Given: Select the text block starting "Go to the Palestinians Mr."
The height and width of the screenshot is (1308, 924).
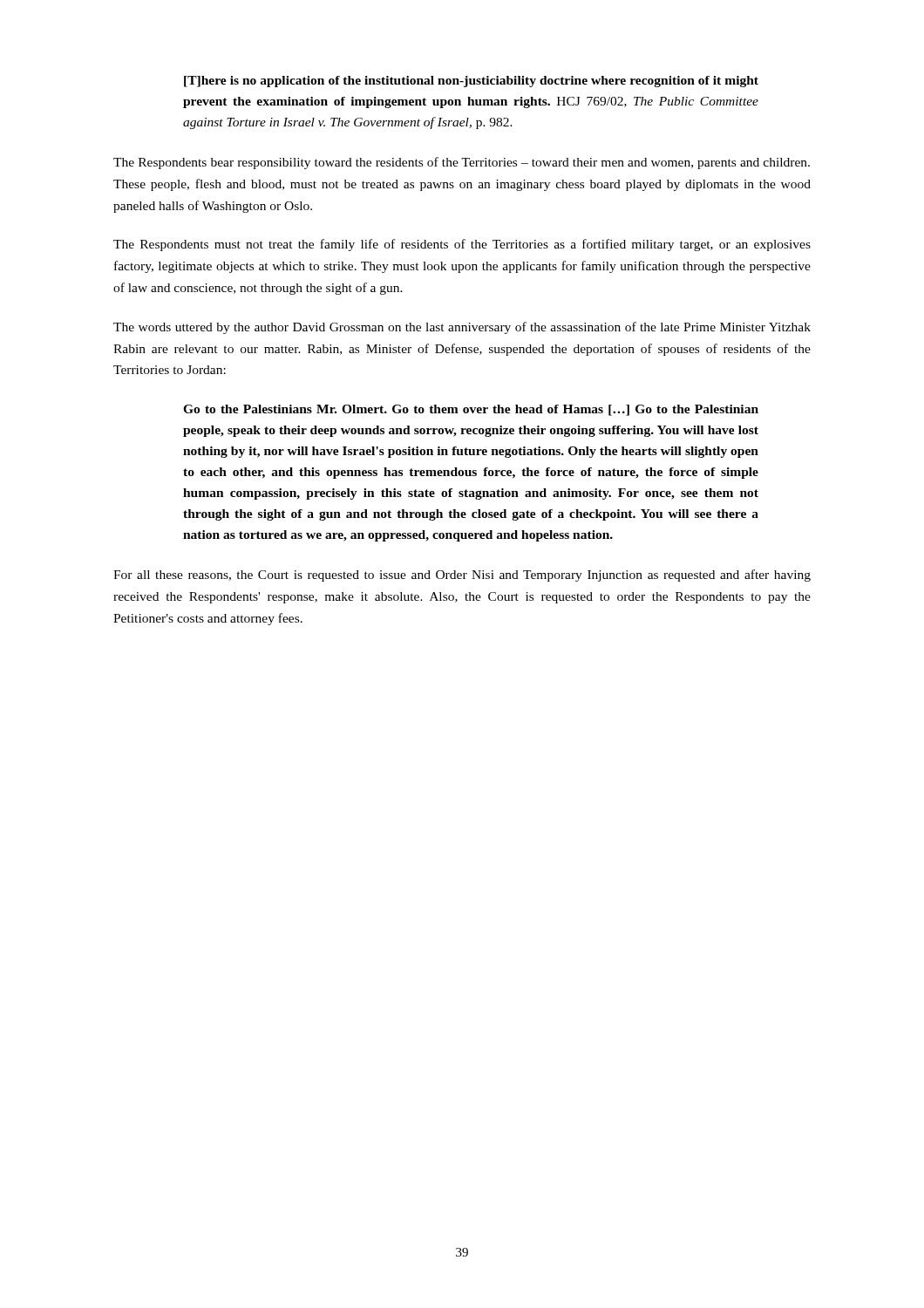Looking at the screenshot, I should coord(471,472).
